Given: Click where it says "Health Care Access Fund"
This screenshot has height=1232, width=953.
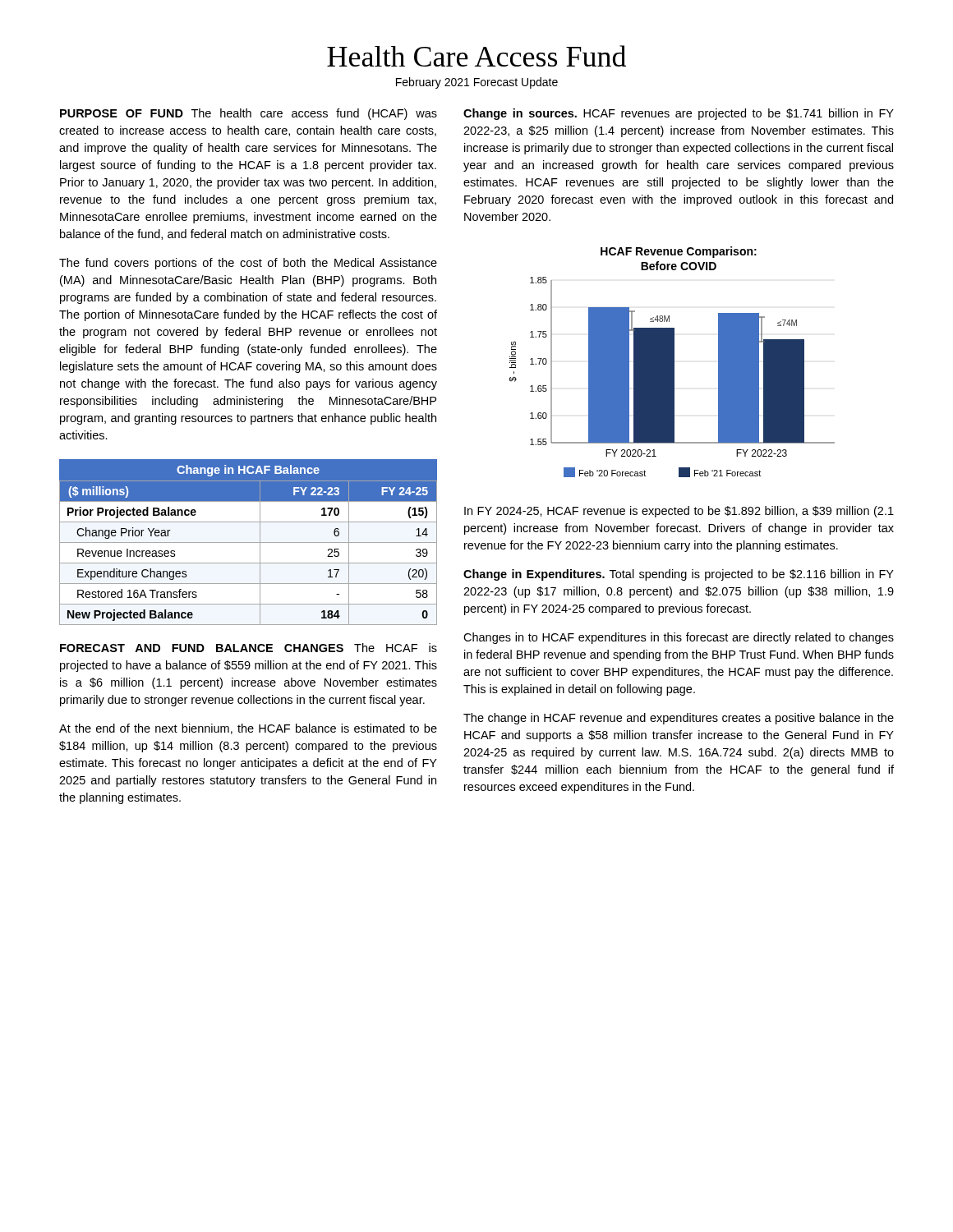Looking at the screenshot, I should (x=476, y=57).
